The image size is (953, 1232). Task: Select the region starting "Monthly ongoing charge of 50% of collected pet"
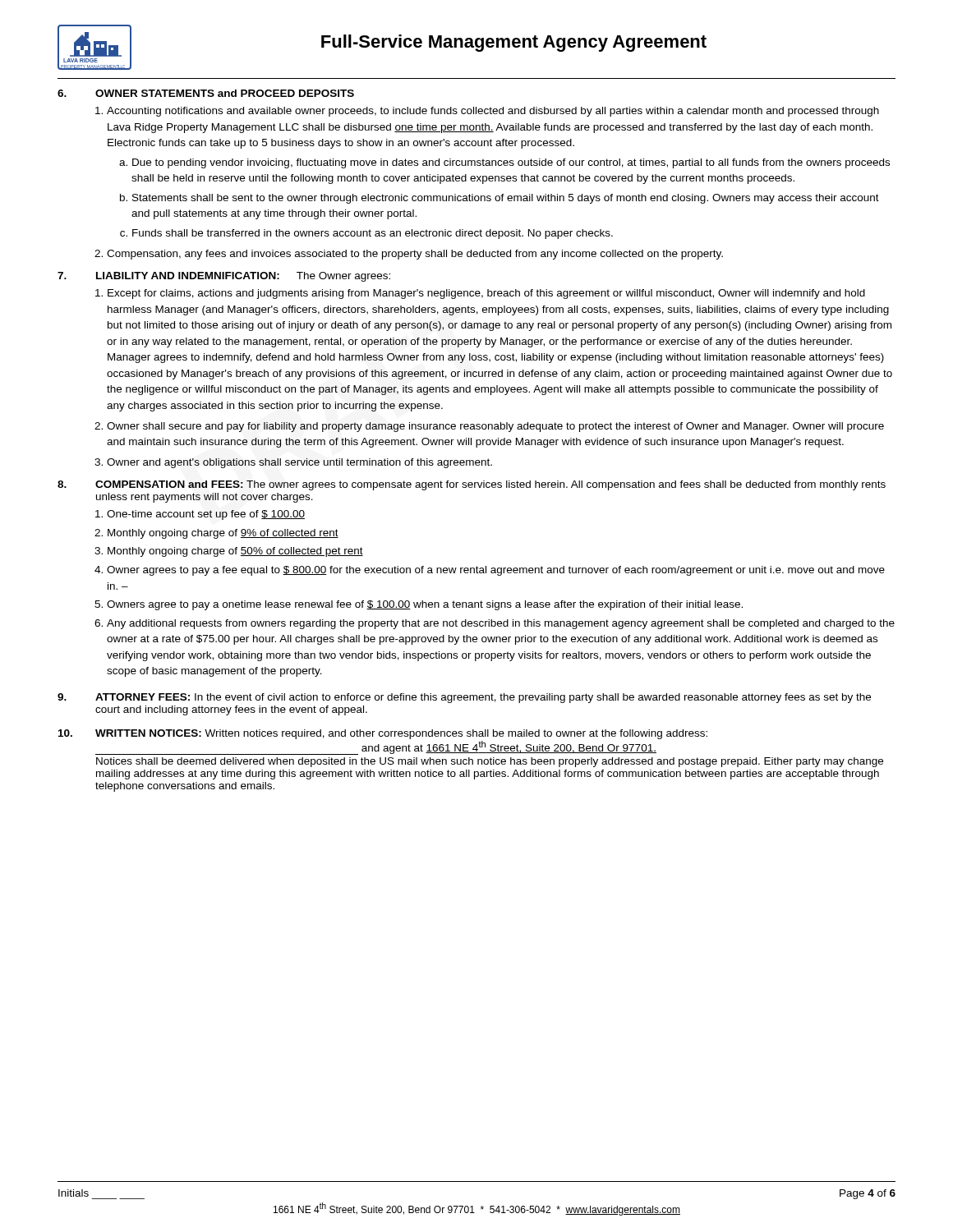click(x=235, y=551)
